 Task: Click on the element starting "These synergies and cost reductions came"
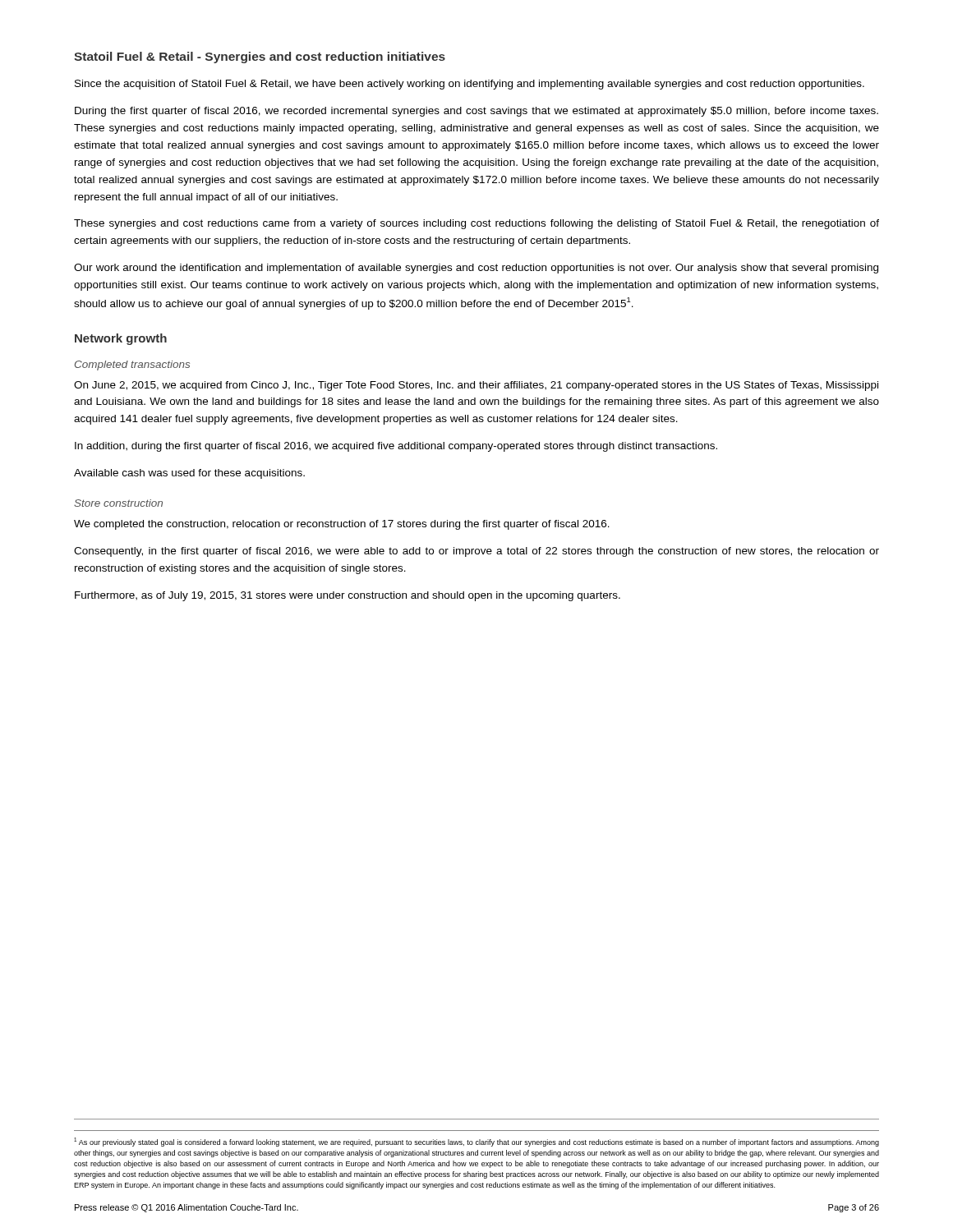coord(476,232)
